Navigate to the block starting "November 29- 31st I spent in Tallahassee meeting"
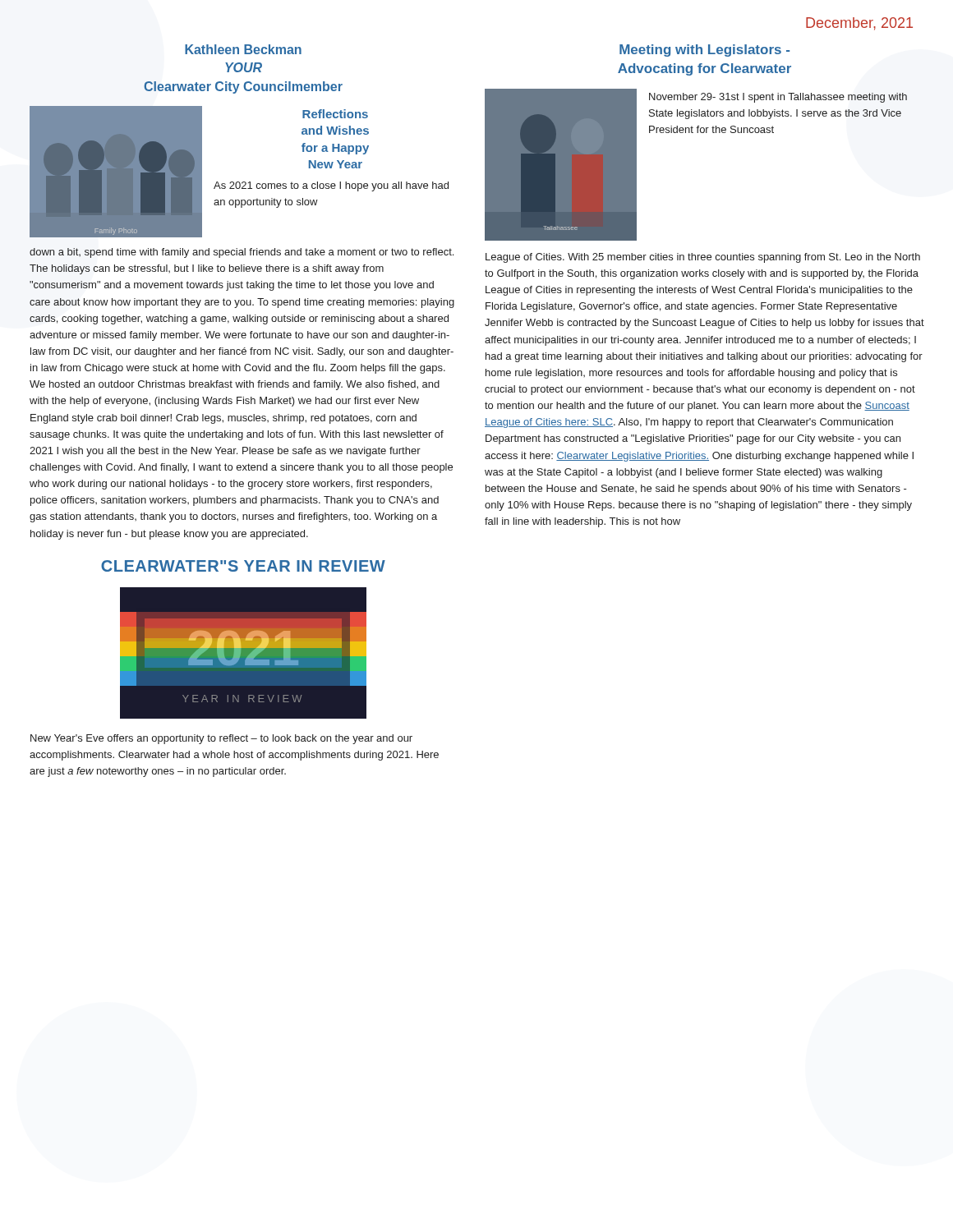 click(778, 113)
